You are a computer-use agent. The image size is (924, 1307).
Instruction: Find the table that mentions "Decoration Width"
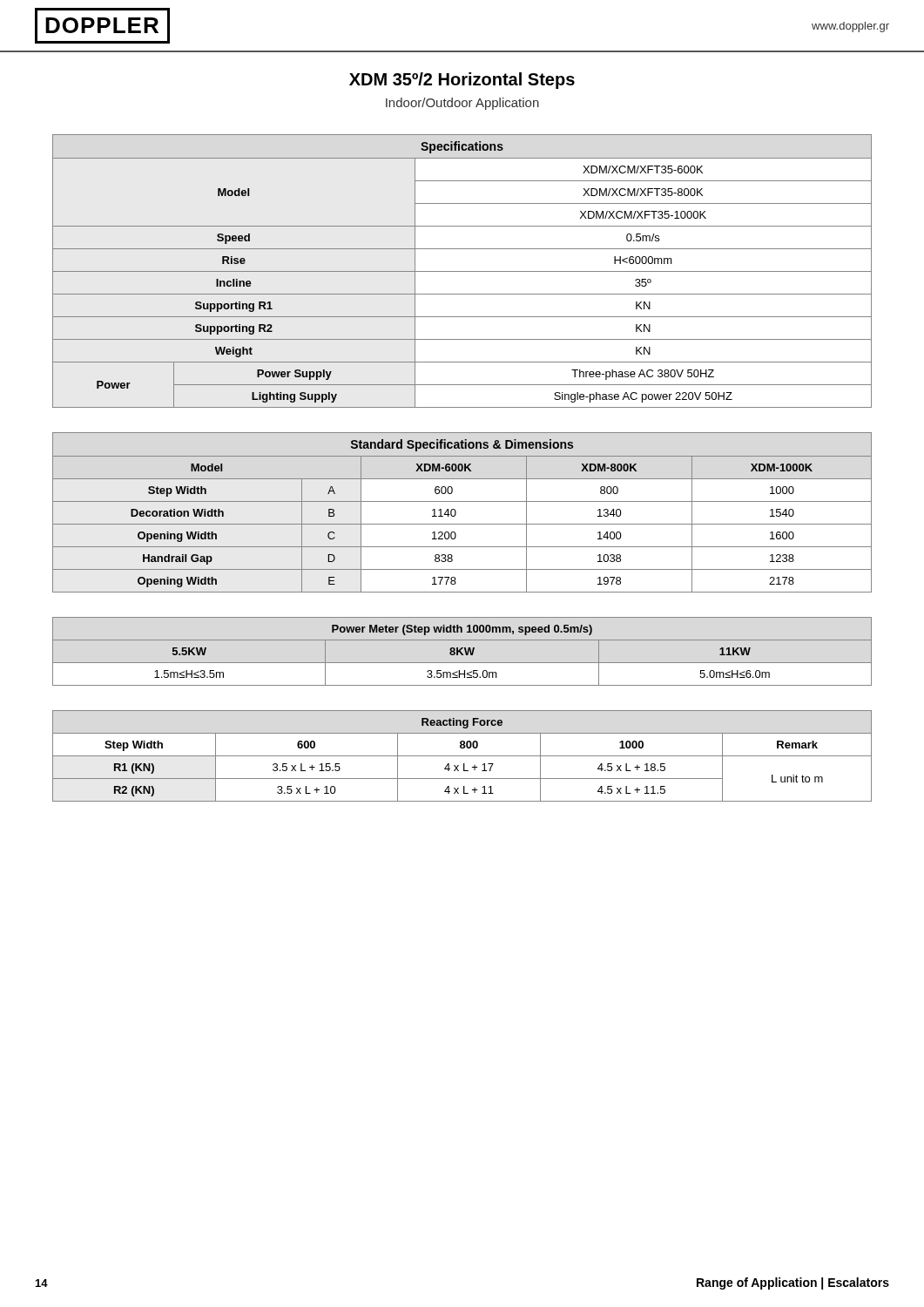pyautogui.click(x=462, y=512)
